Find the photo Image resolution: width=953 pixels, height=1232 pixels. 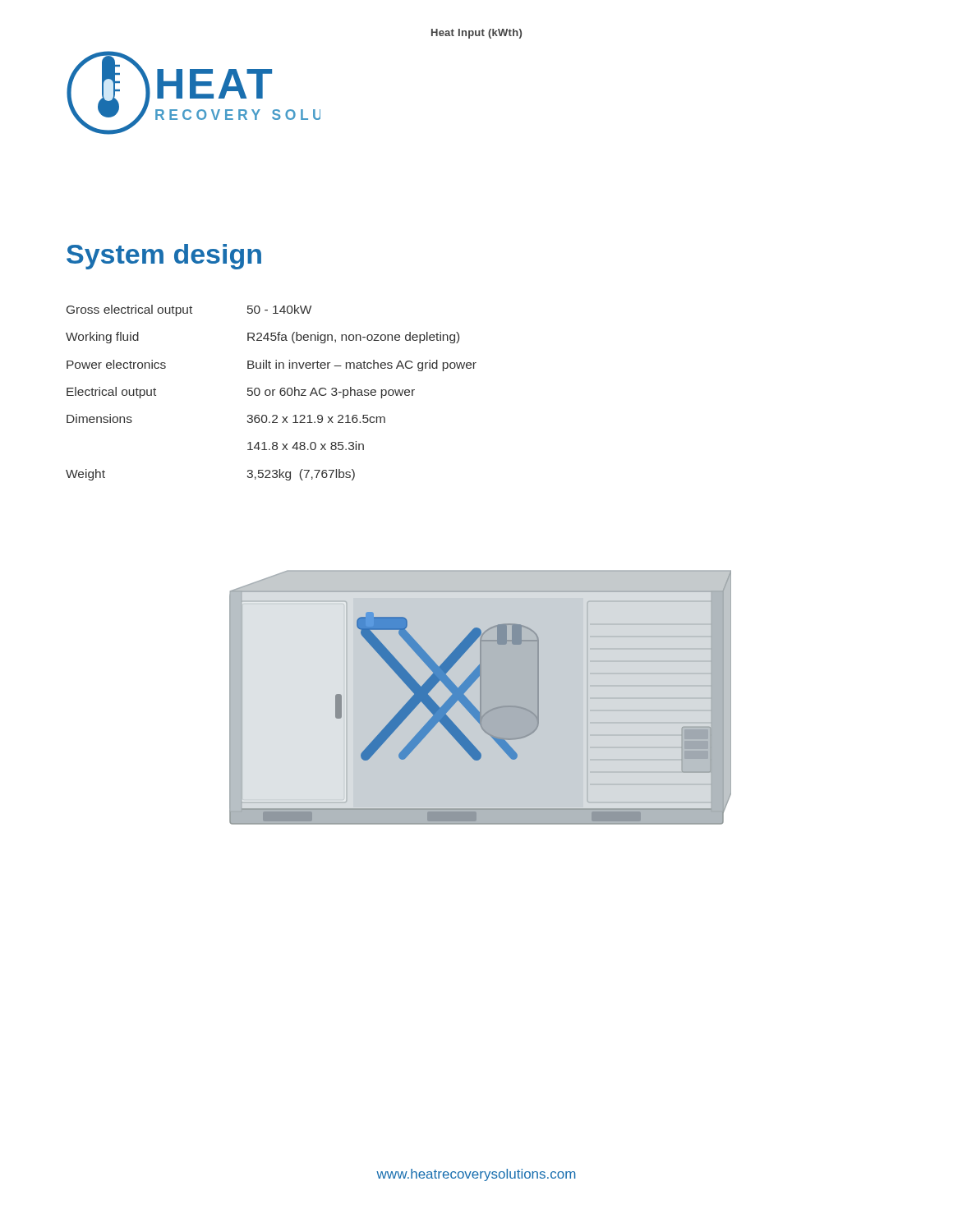pos(476,702)
